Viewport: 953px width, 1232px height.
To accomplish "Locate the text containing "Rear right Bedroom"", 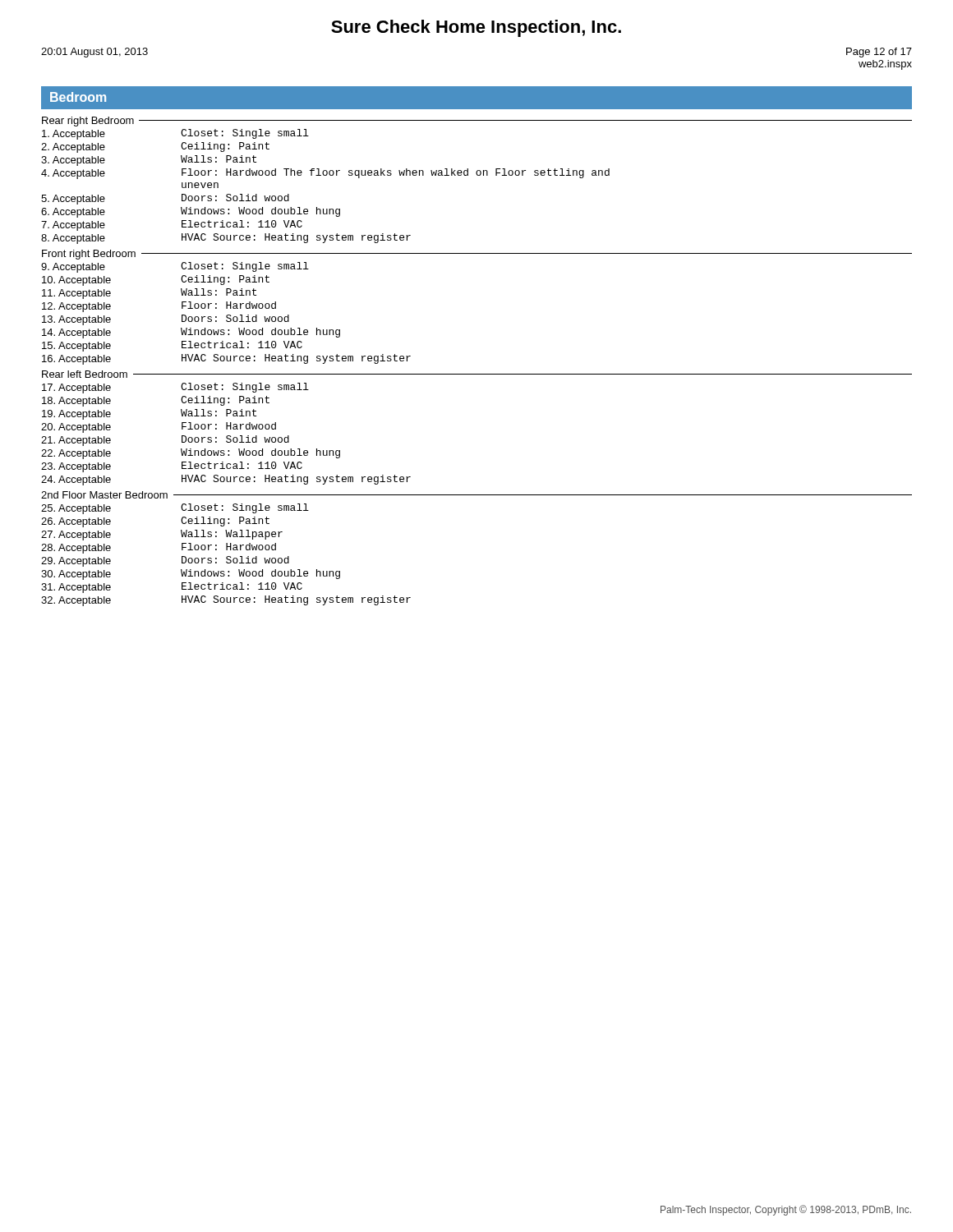I will 88,120.
